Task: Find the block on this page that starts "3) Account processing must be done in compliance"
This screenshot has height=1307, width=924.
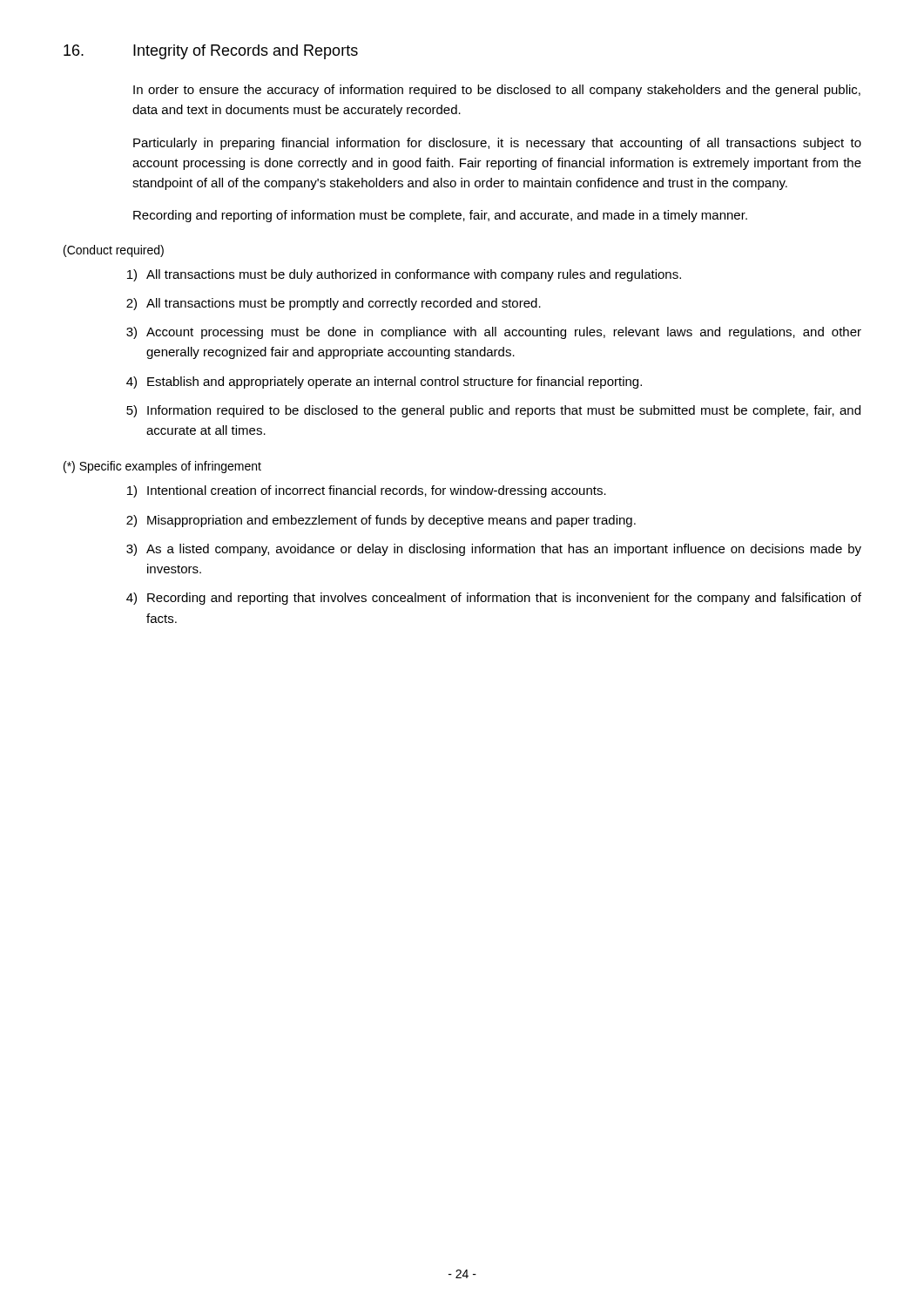Action: [479, 342]
